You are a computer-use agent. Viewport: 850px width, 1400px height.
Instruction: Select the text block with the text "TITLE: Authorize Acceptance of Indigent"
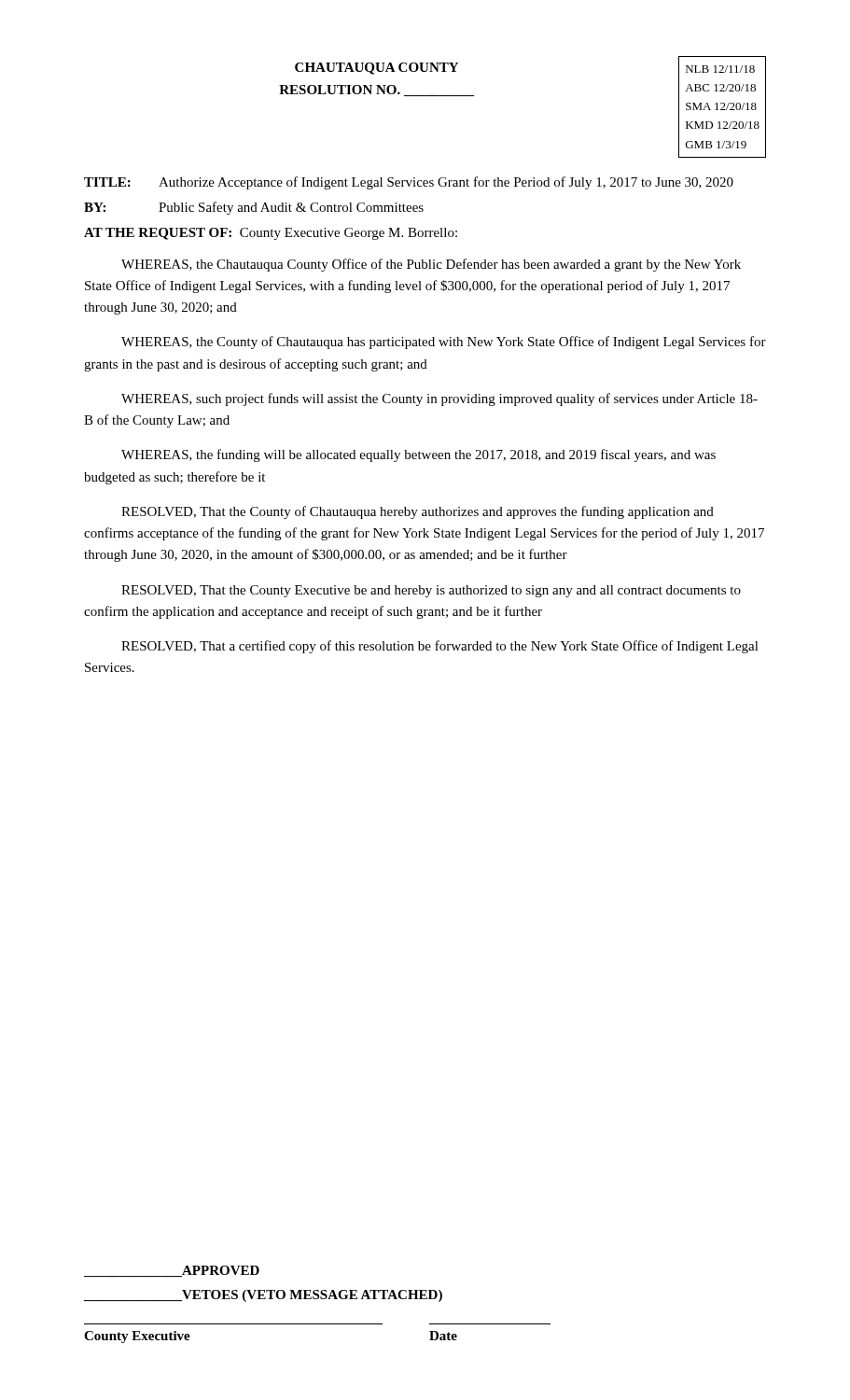[425, 182]
